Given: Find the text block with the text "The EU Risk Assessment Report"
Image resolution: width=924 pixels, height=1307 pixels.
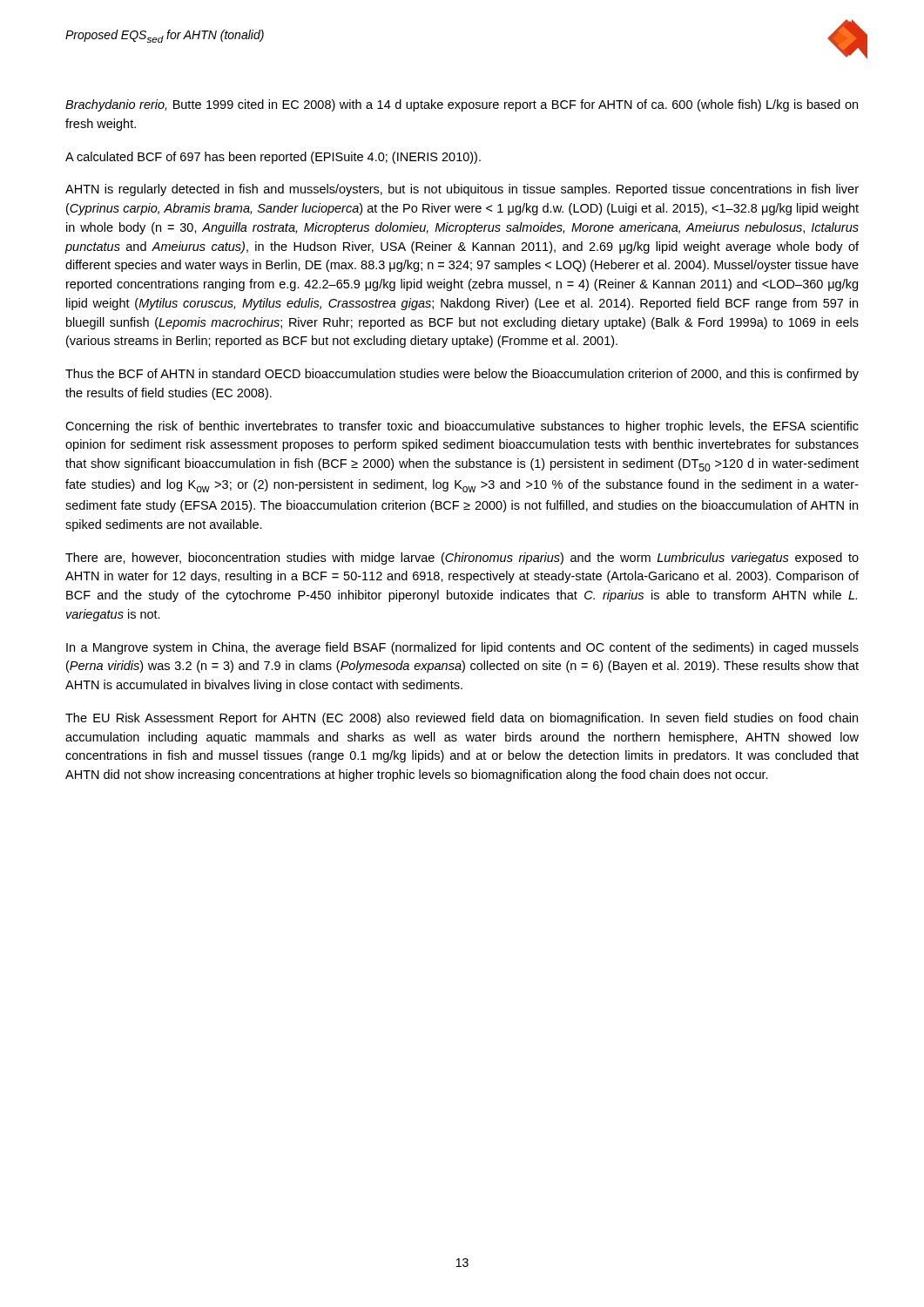Looking at the screenshot, I should (462, 746).
